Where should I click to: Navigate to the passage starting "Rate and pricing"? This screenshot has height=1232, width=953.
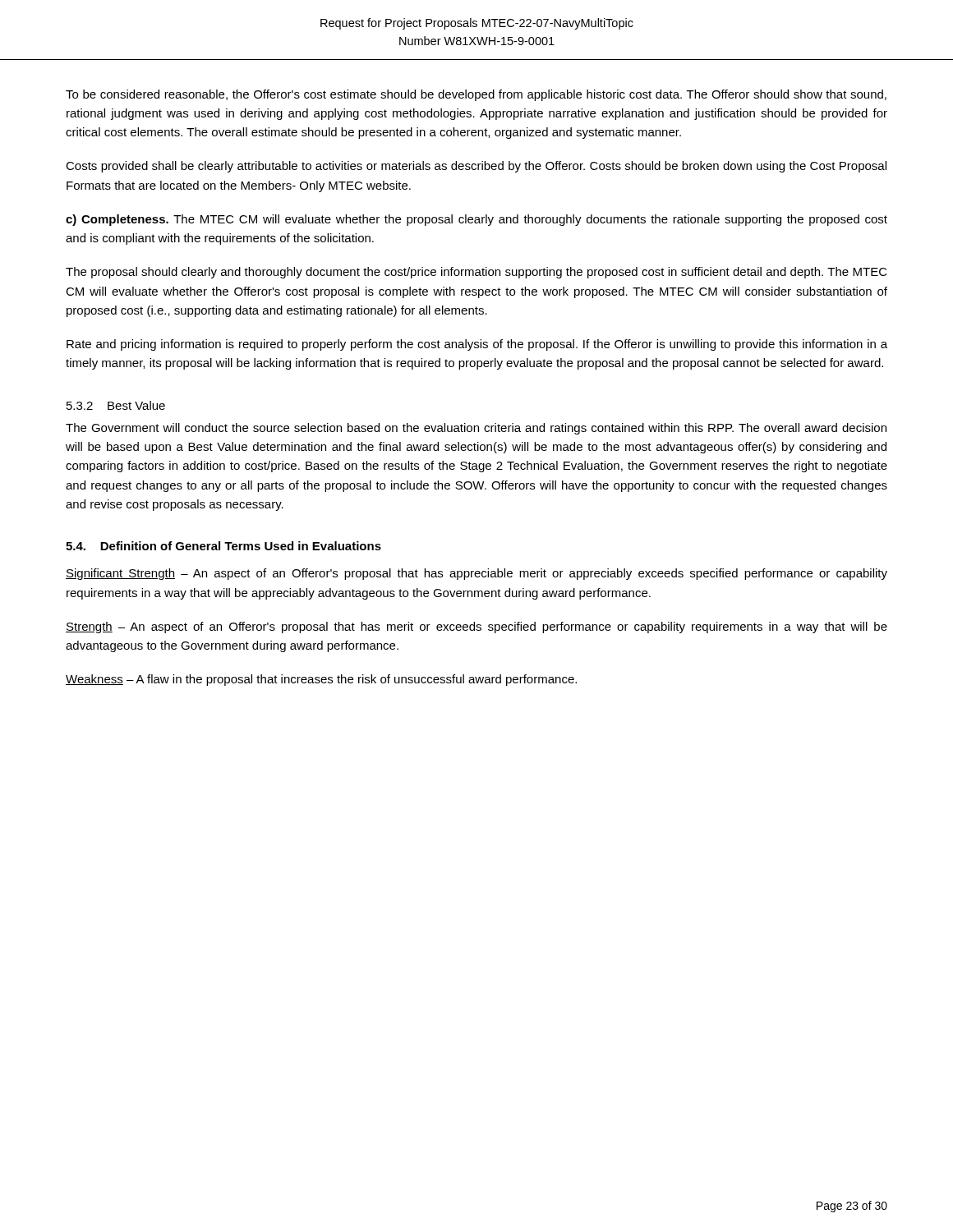pos(476,353)
